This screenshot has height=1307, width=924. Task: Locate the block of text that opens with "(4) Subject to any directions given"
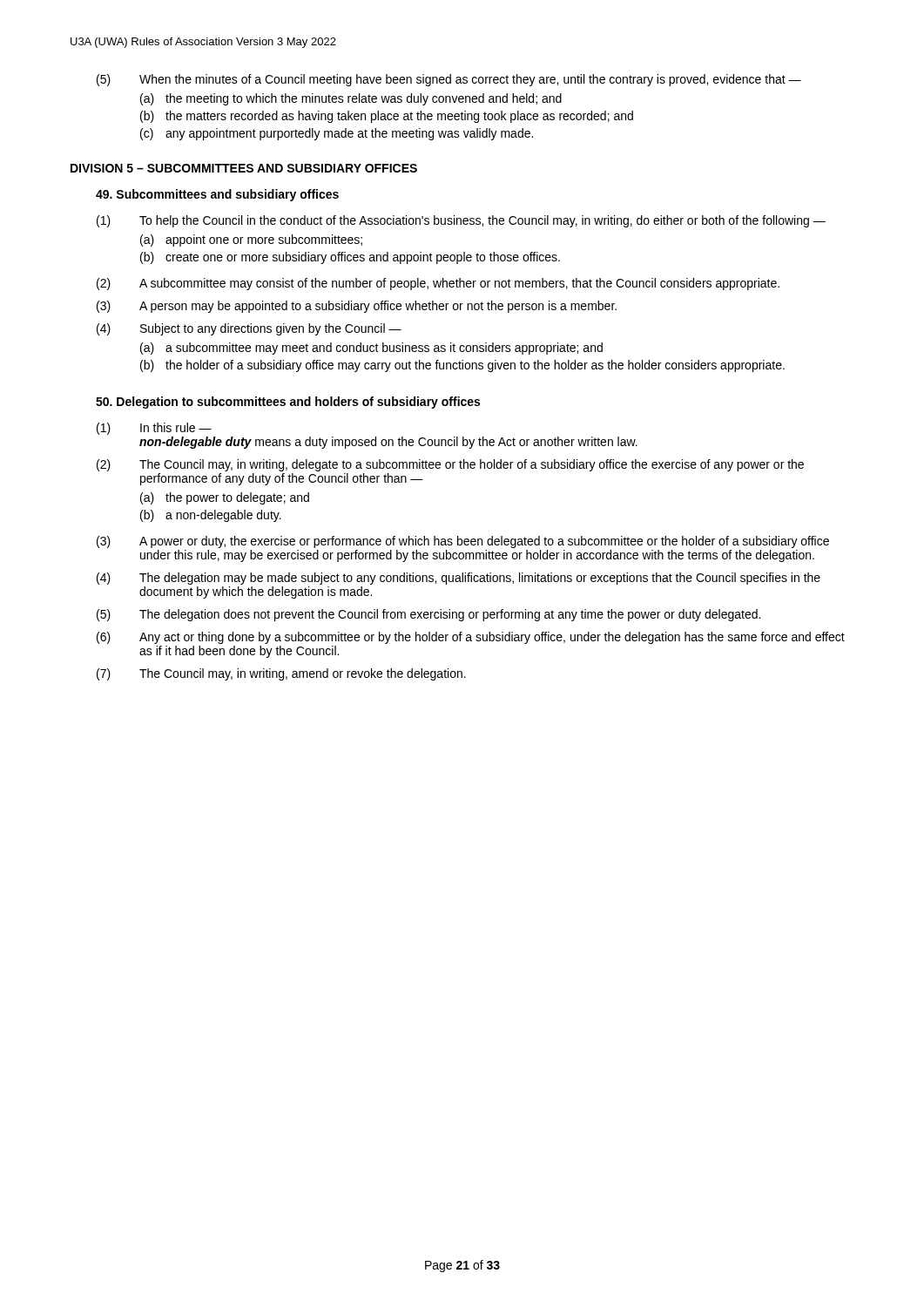coord(475,349)
